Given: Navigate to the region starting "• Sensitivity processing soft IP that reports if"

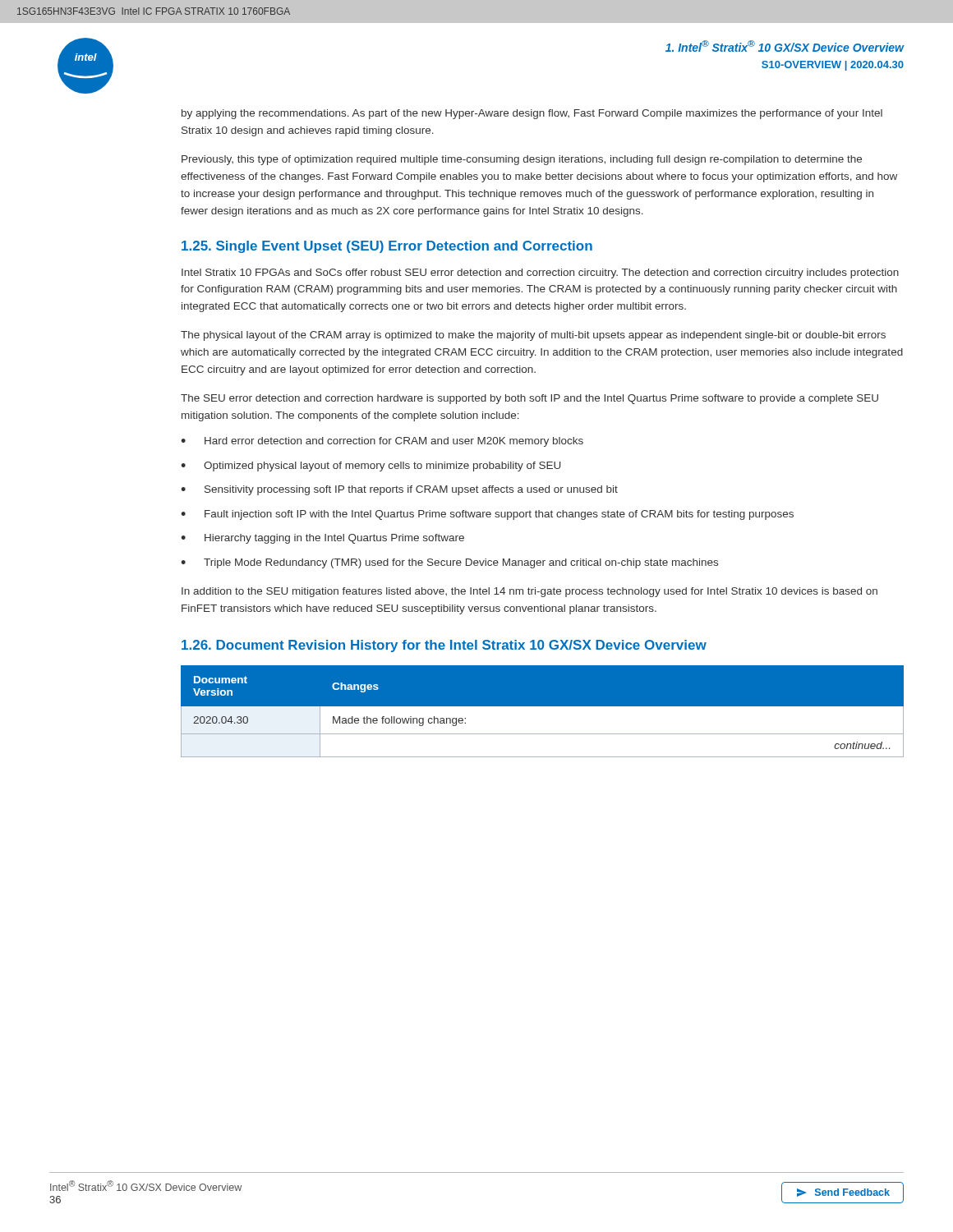Looking at the screenshot, I should click(399, 490).
